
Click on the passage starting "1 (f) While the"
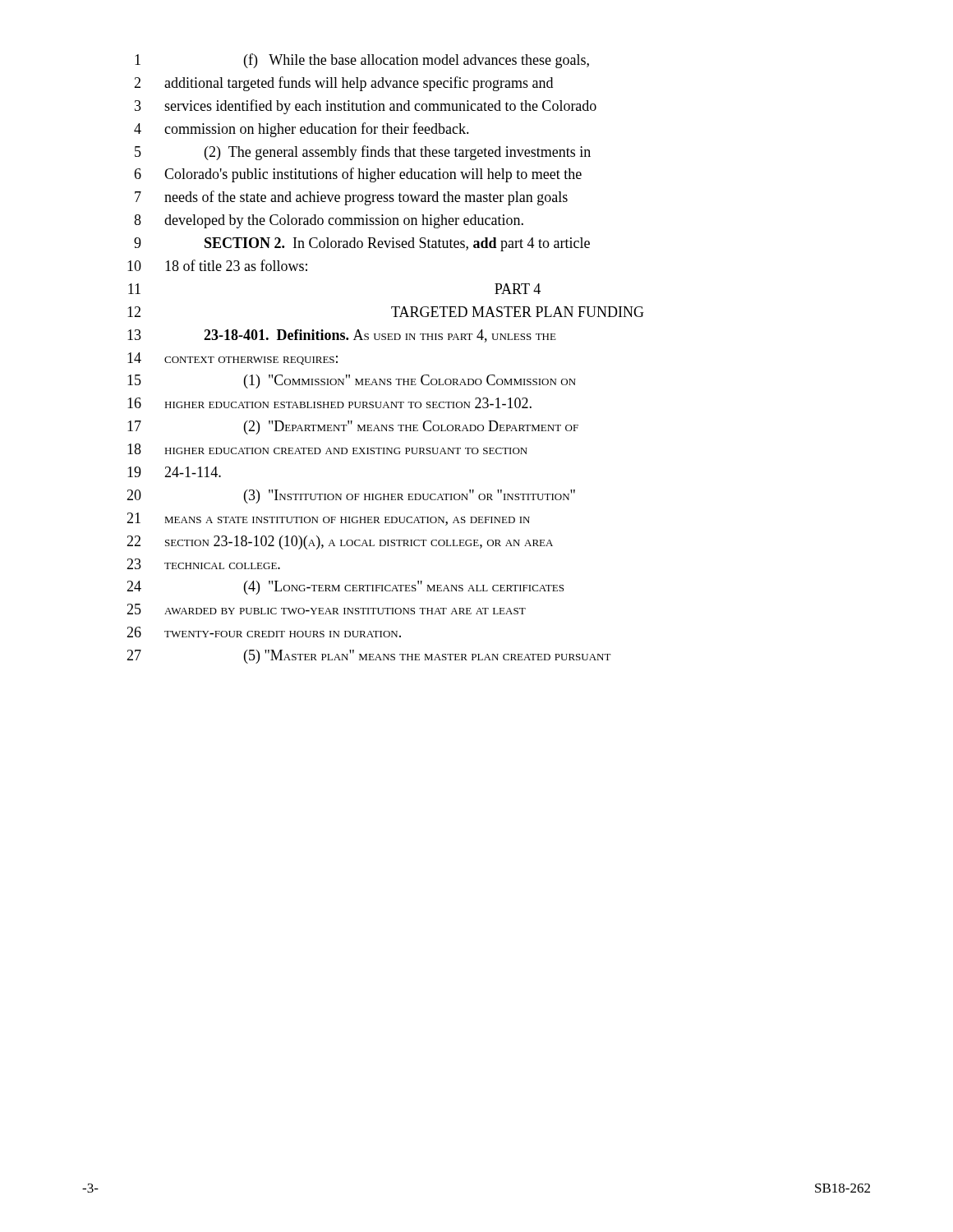(x=485, y=61)
